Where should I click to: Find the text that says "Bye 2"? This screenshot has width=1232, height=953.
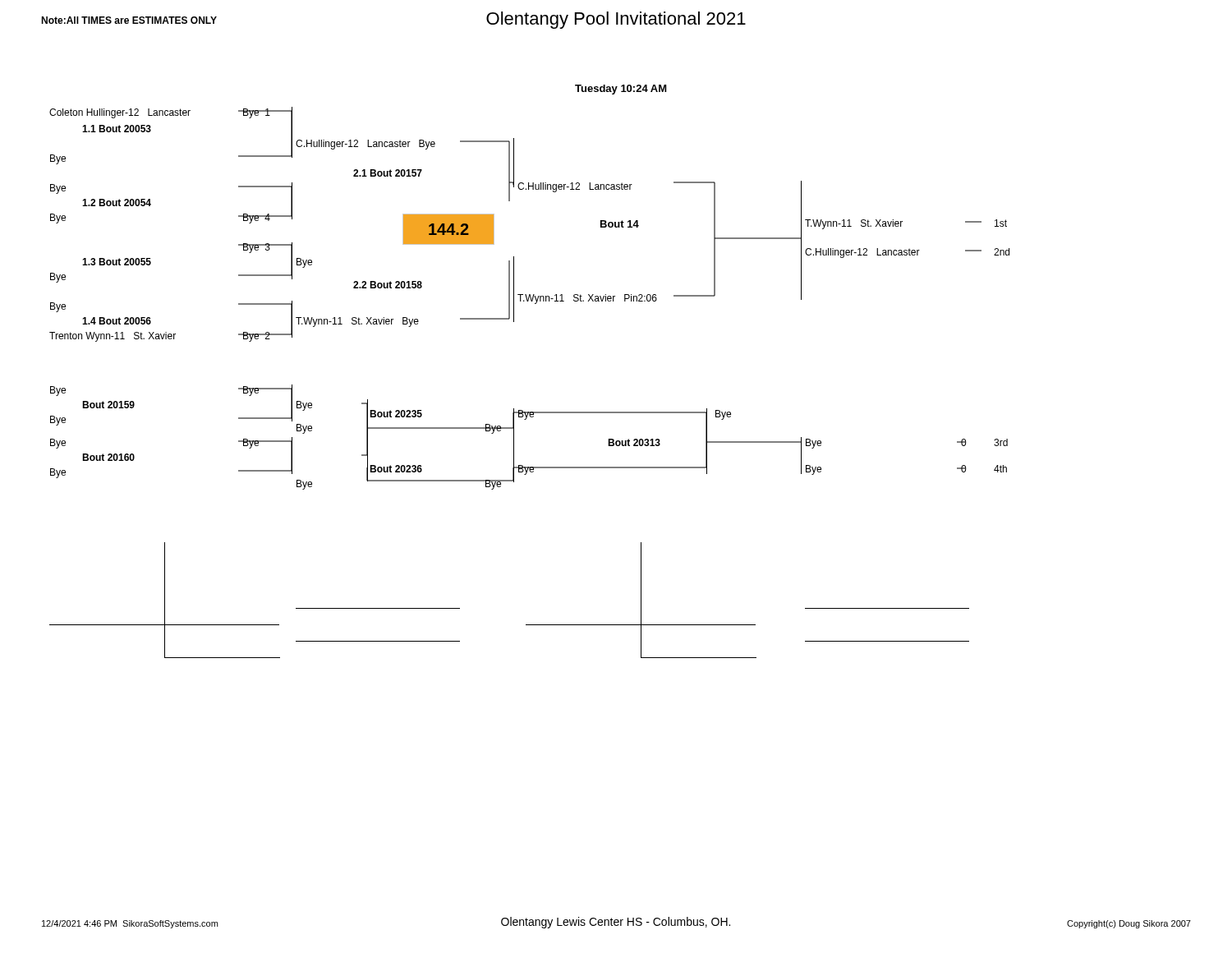(x=256, y=336)
